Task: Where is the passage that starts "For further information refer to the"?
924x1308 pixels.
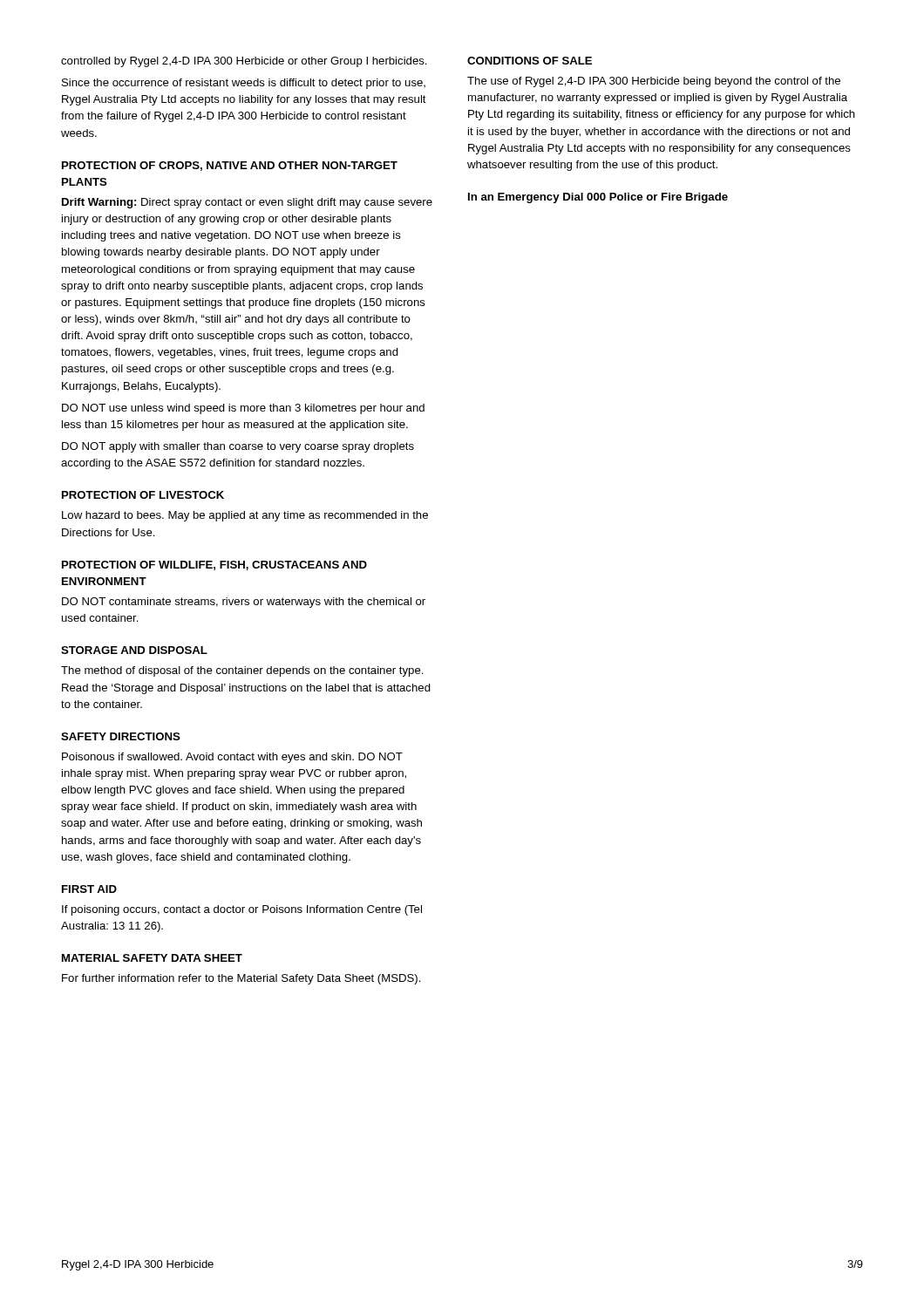Action: pos(248,978)
